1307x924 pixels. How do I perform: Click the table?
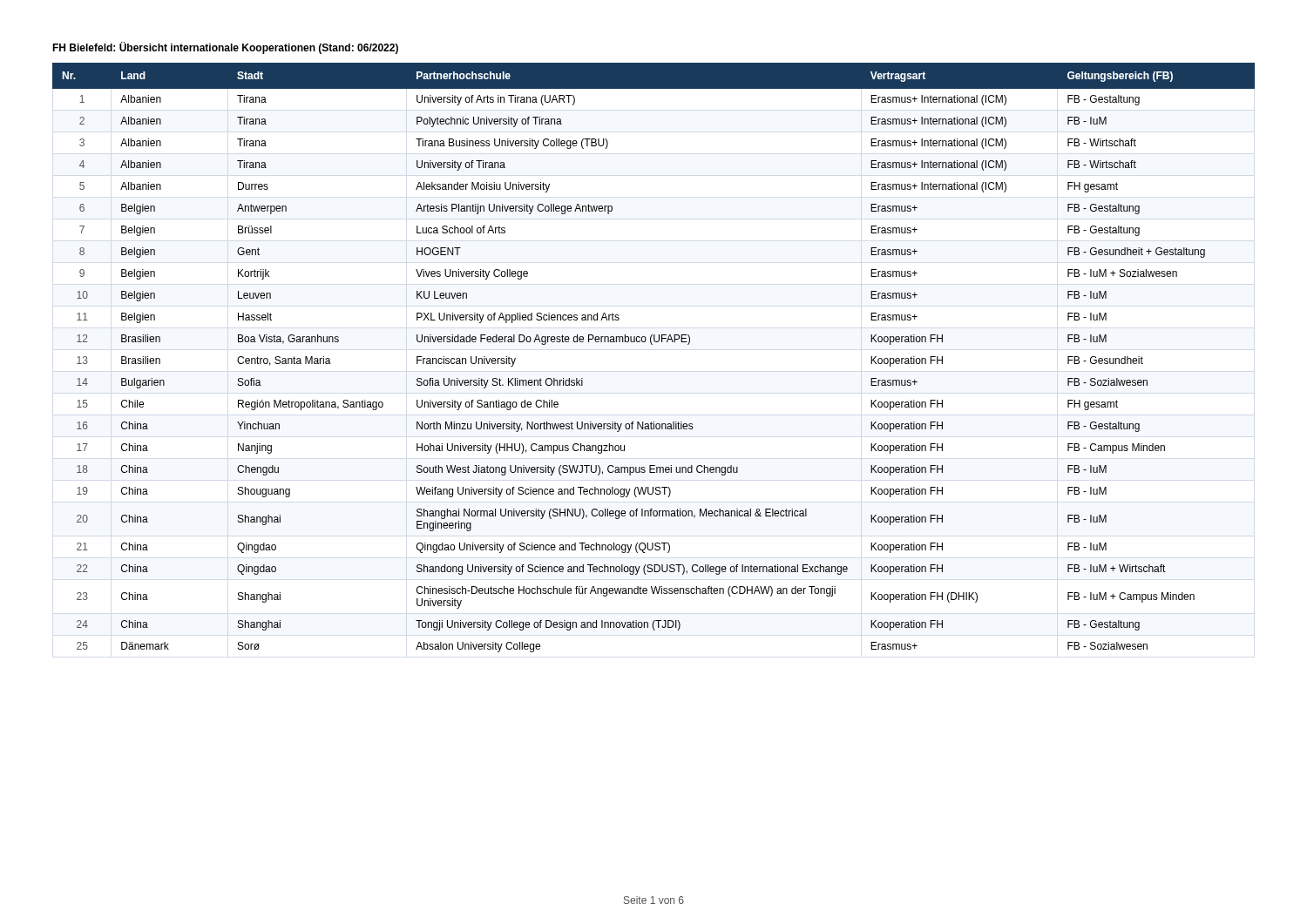[x=654, y=360]
